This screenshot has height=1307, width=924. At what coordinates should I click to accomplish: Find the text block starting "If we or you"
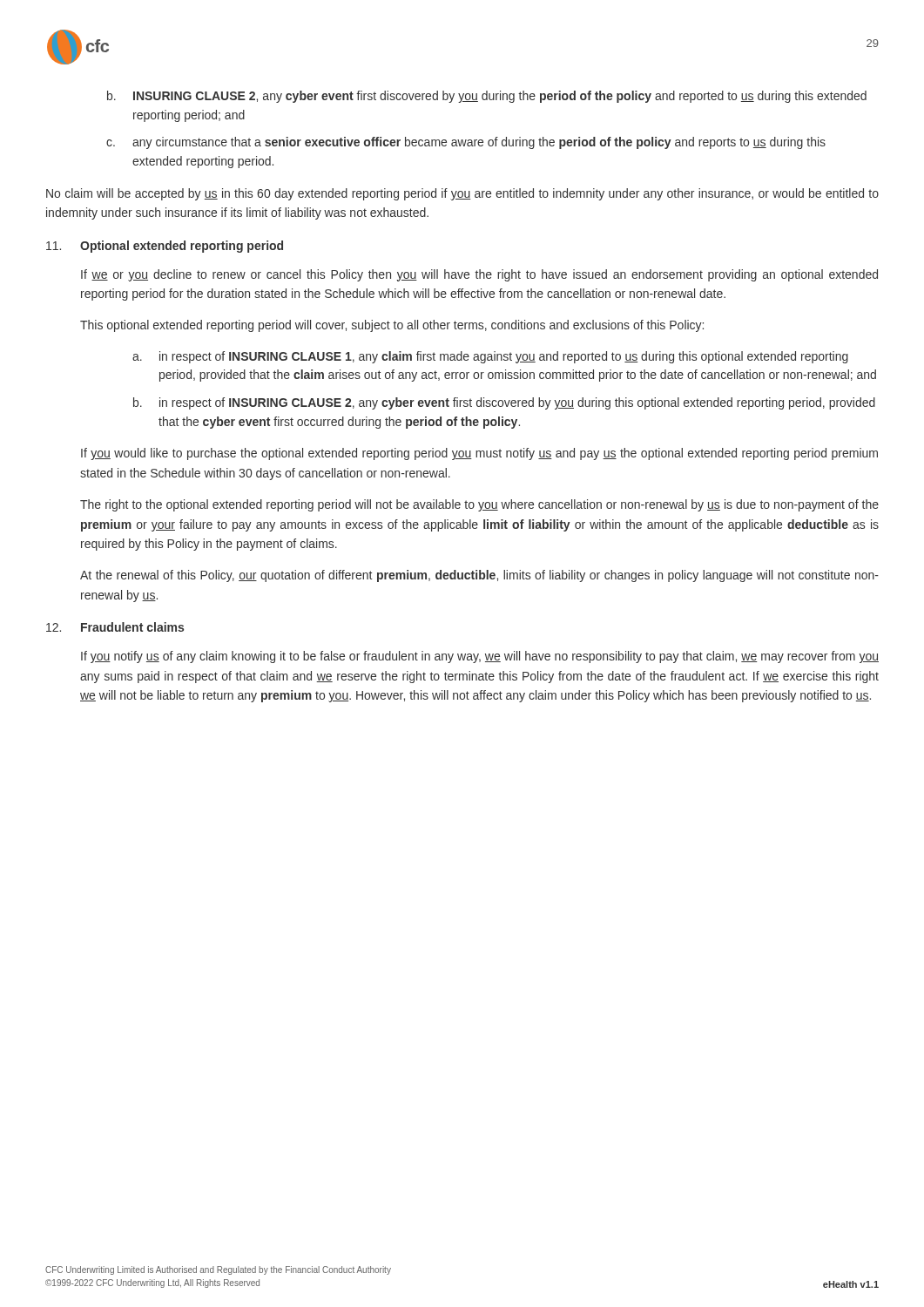[479, 284]
